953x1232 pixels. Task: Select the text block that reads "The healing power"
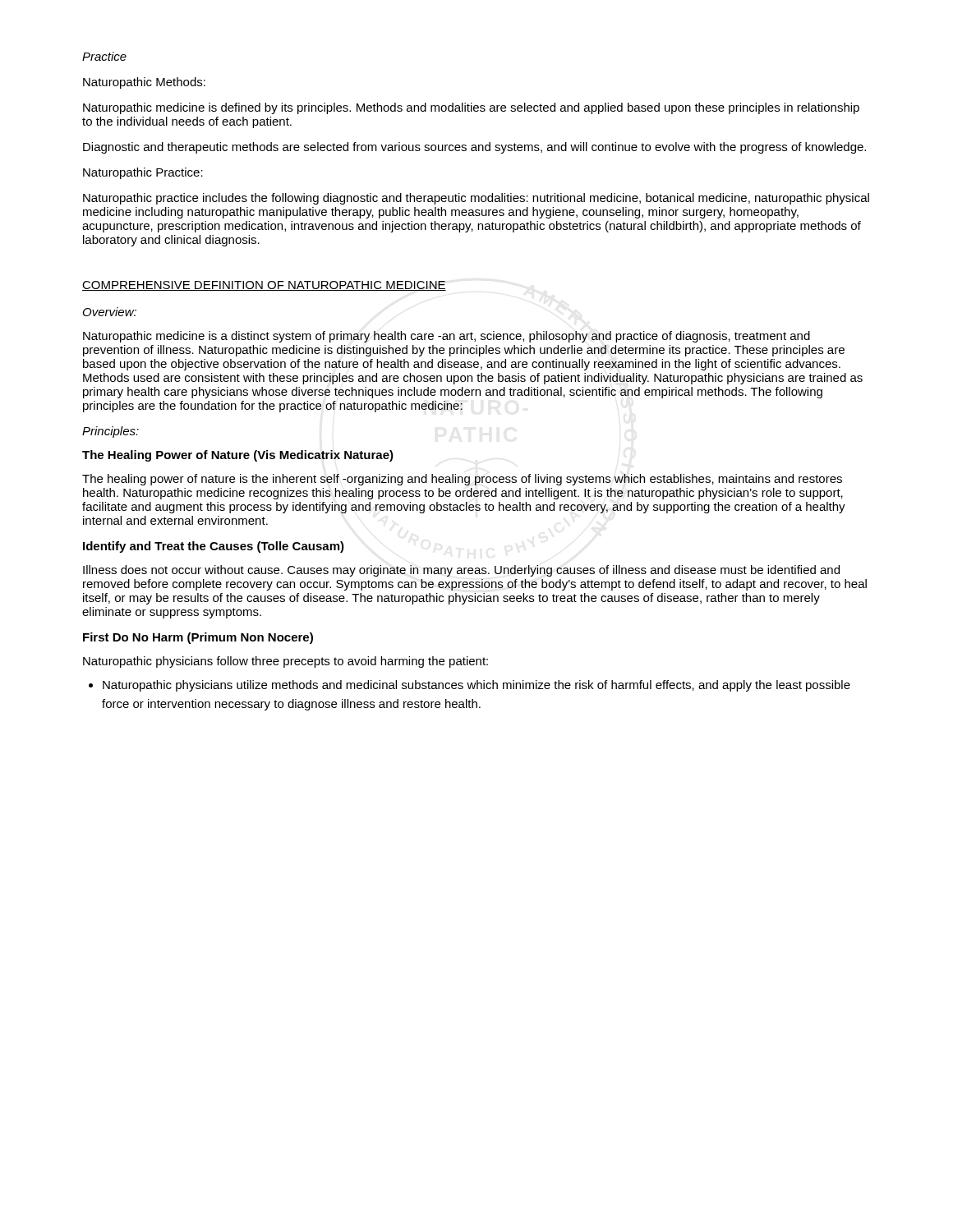tap(464, 499)
